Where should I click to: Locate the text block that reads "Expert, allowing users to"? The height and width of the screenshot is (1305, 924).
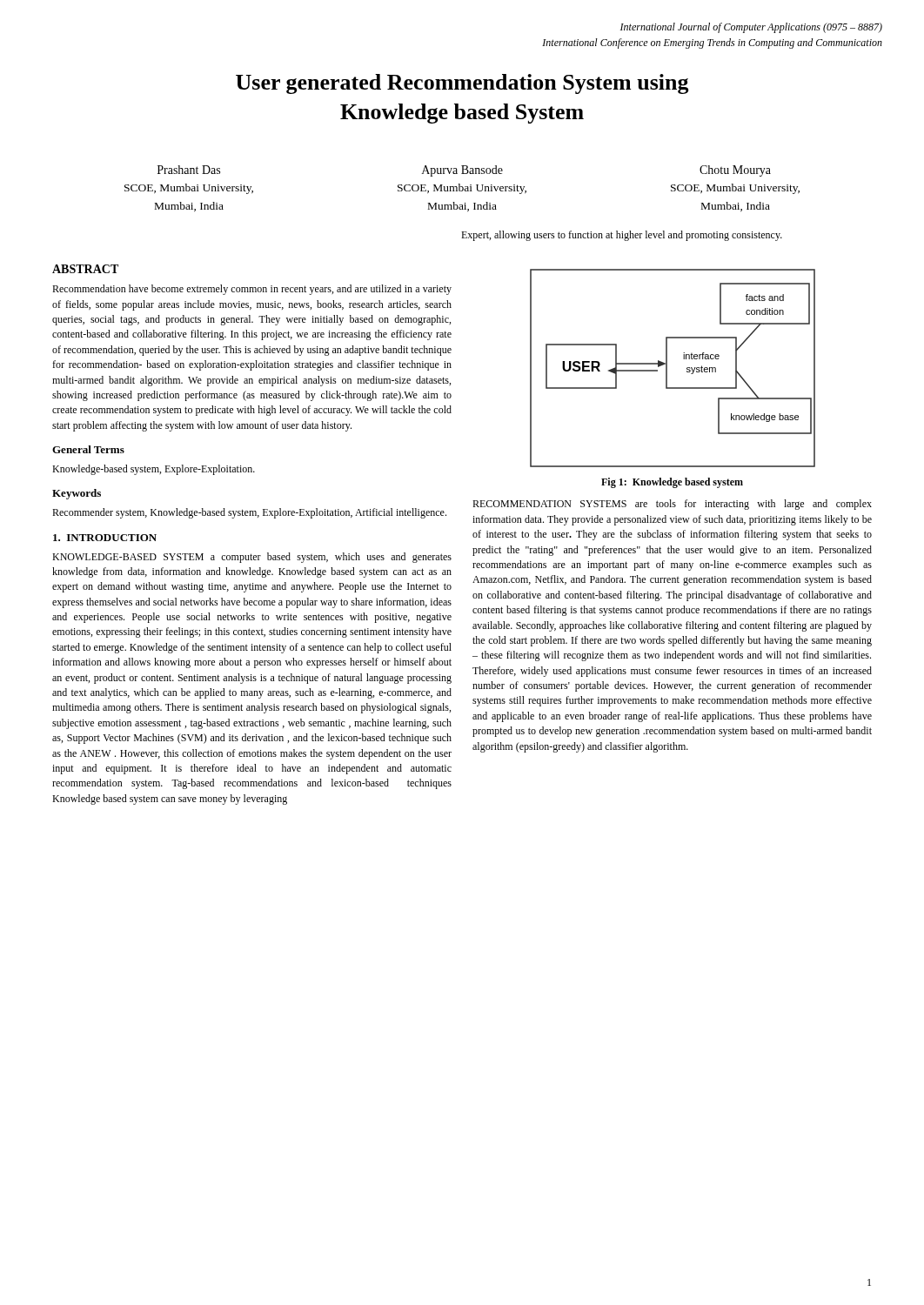tap(622, 235)
